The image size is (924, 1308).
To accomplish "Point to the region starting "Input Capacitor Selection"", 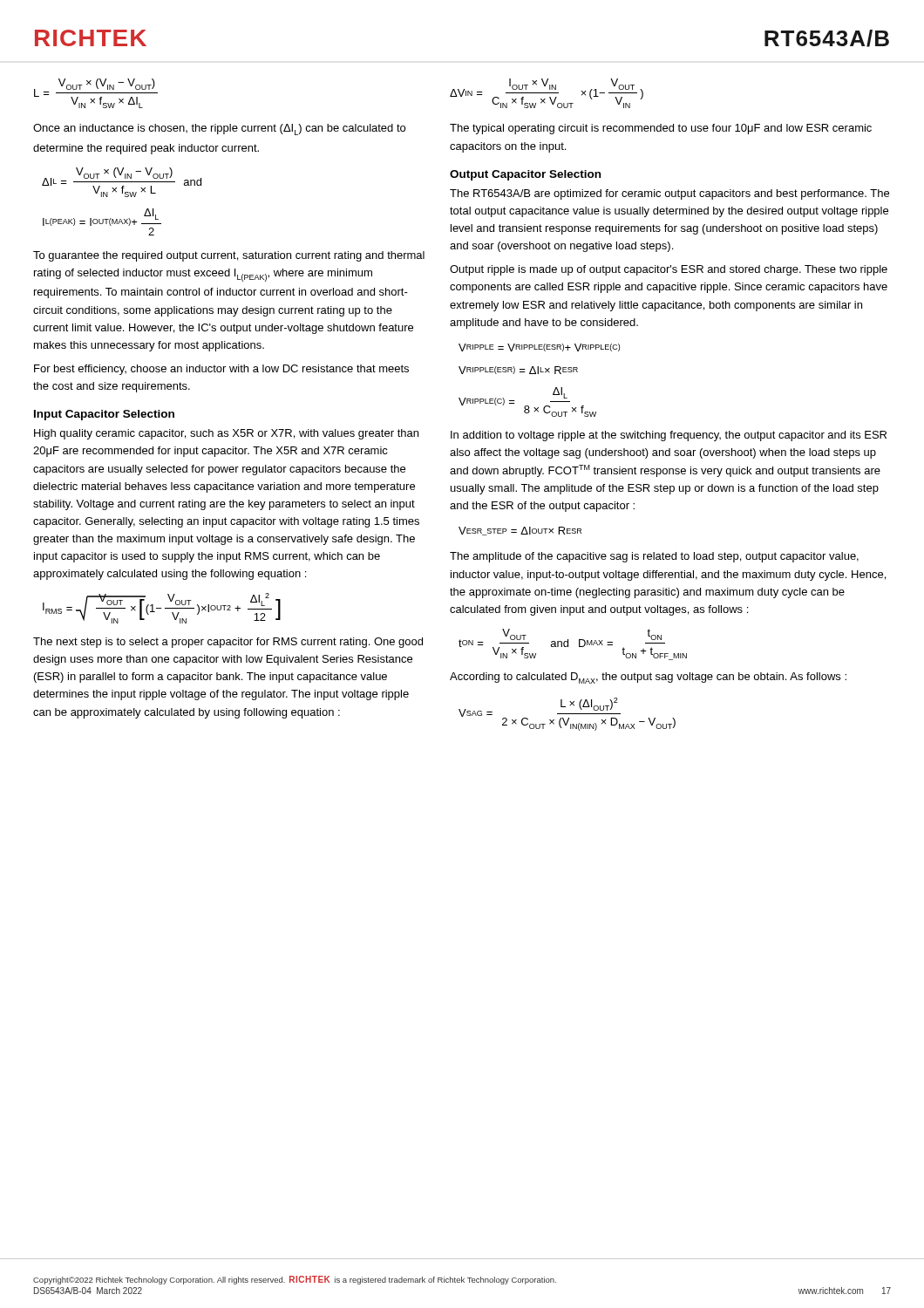I will click(x=104, y=414).
